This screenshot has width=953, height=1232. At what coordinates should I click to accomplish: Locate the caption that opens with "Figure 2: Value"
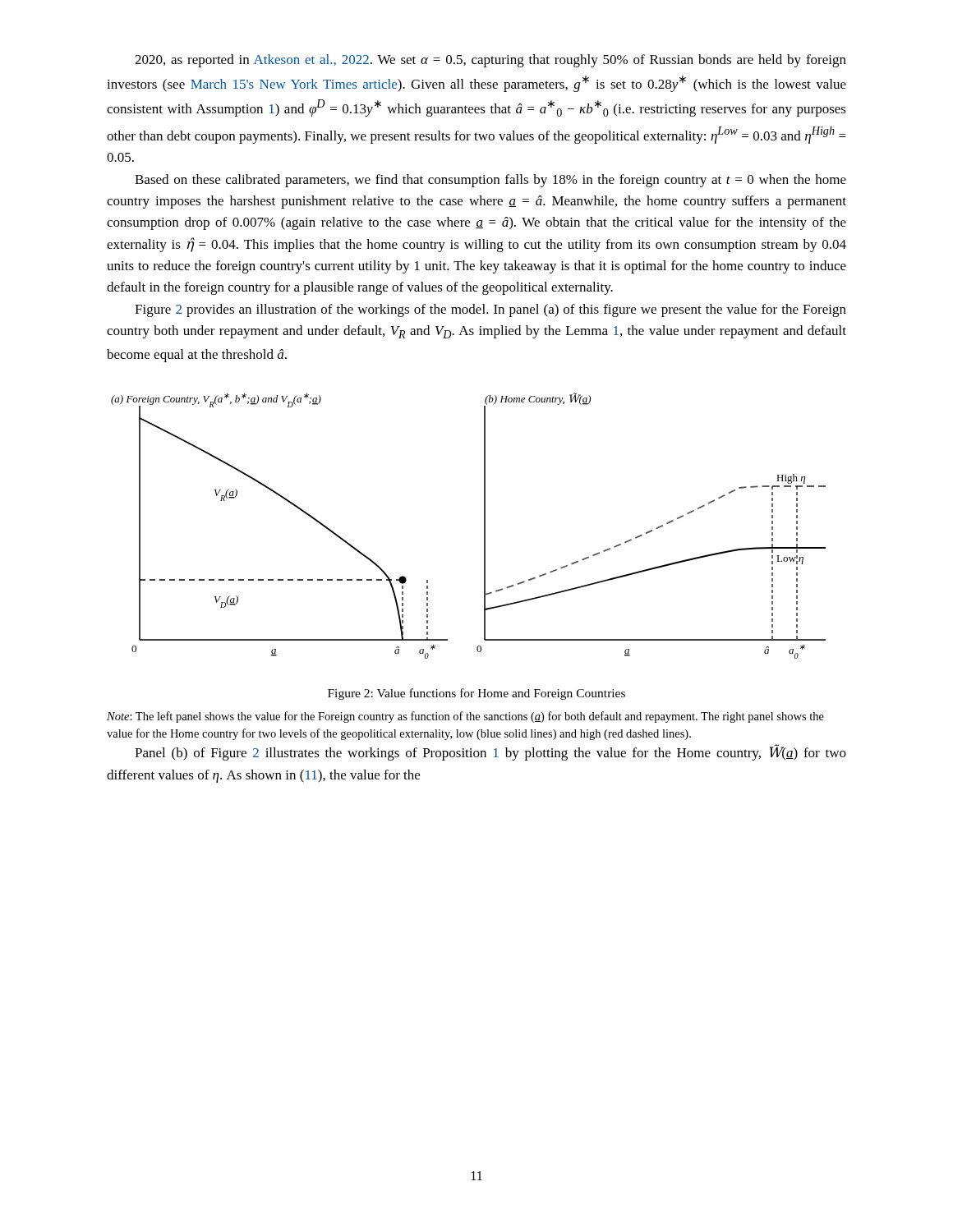tap(476, 693)
